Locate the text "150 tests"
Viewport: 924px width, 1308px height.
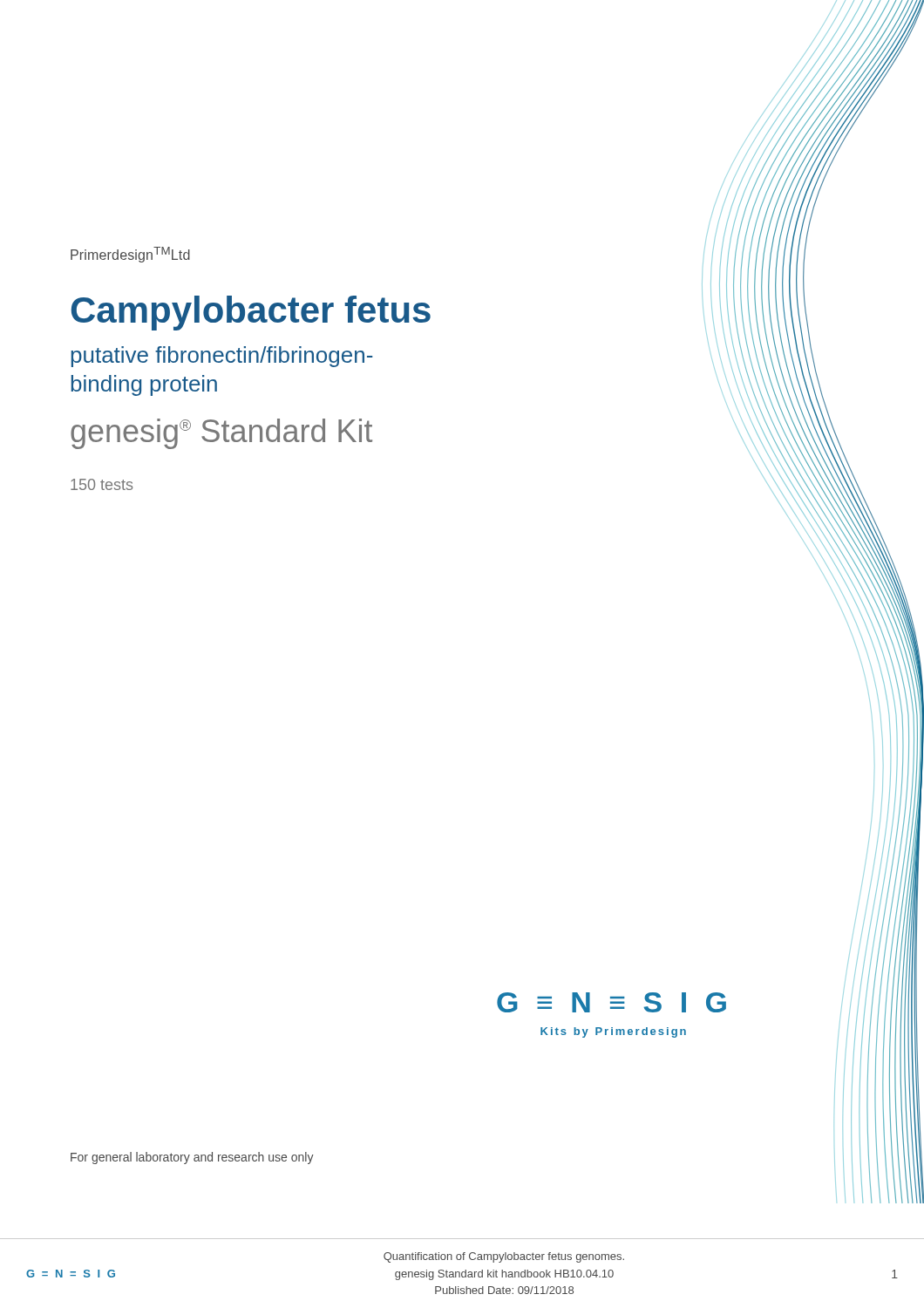click(x=102, y=485)
